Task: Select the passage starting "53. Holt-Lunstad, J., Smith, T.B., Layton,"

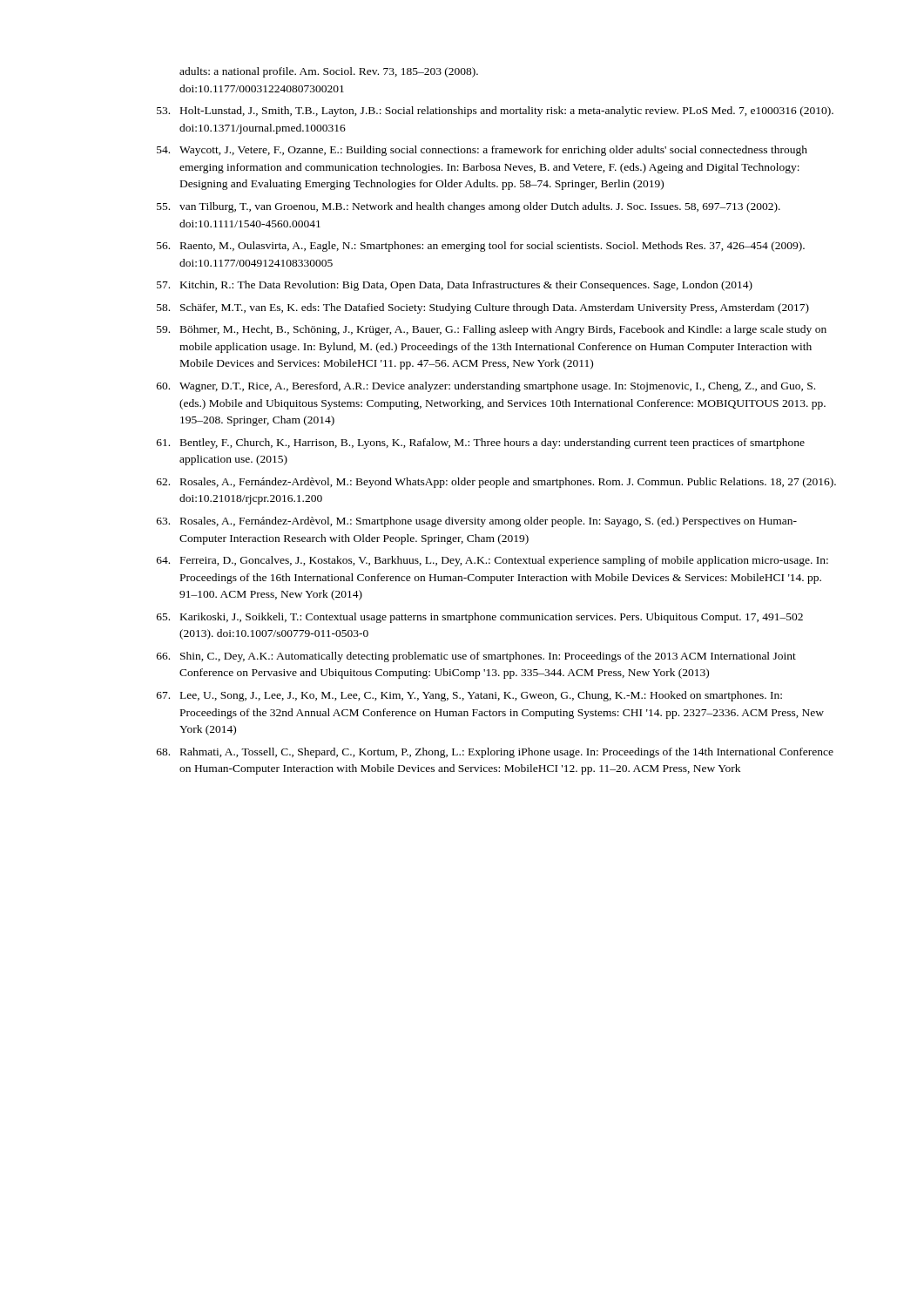Action: tap(488, 119)
